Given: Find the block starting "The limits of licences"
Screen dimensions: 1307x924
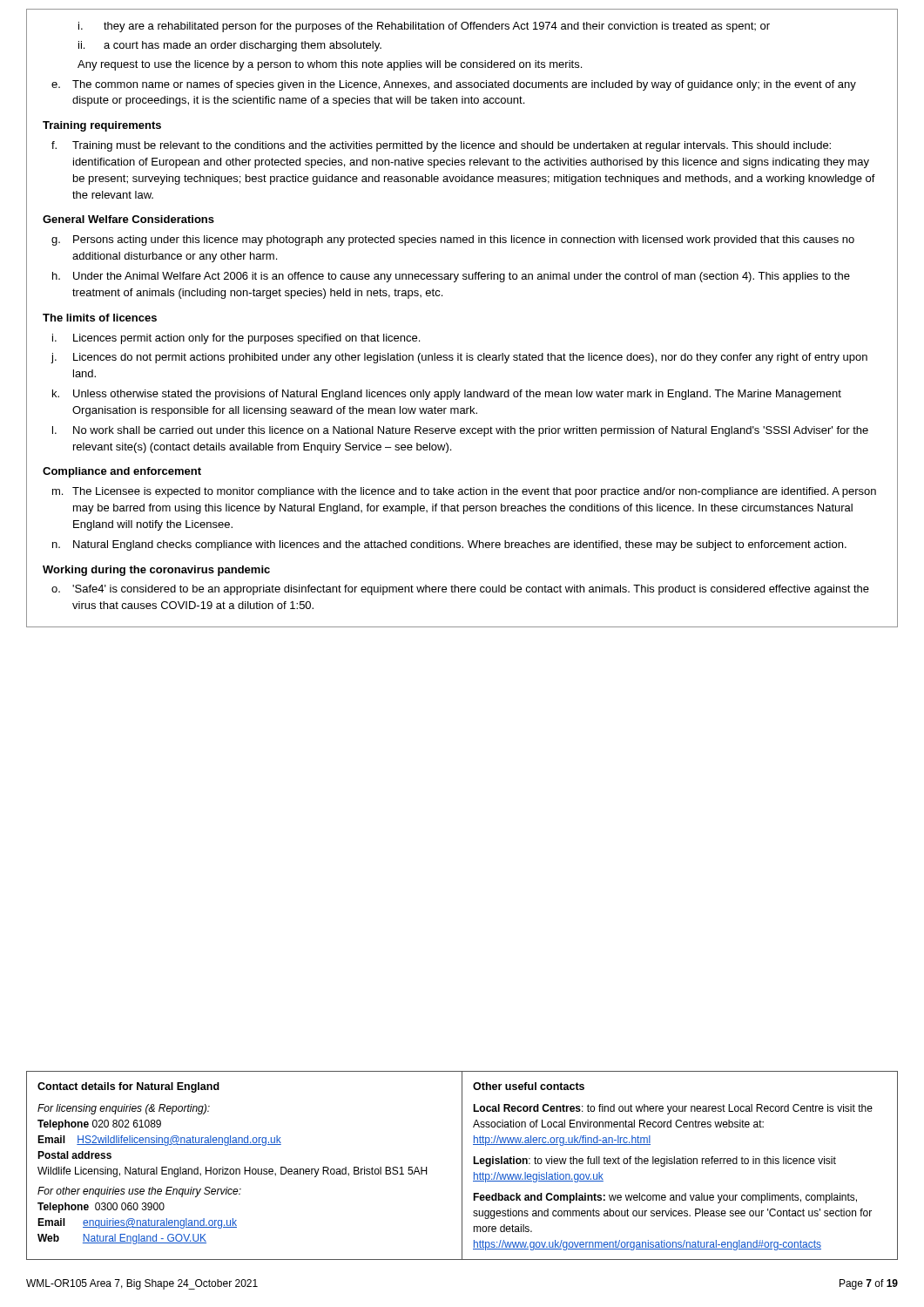Looking at the screenshot, I should (100, 317).
